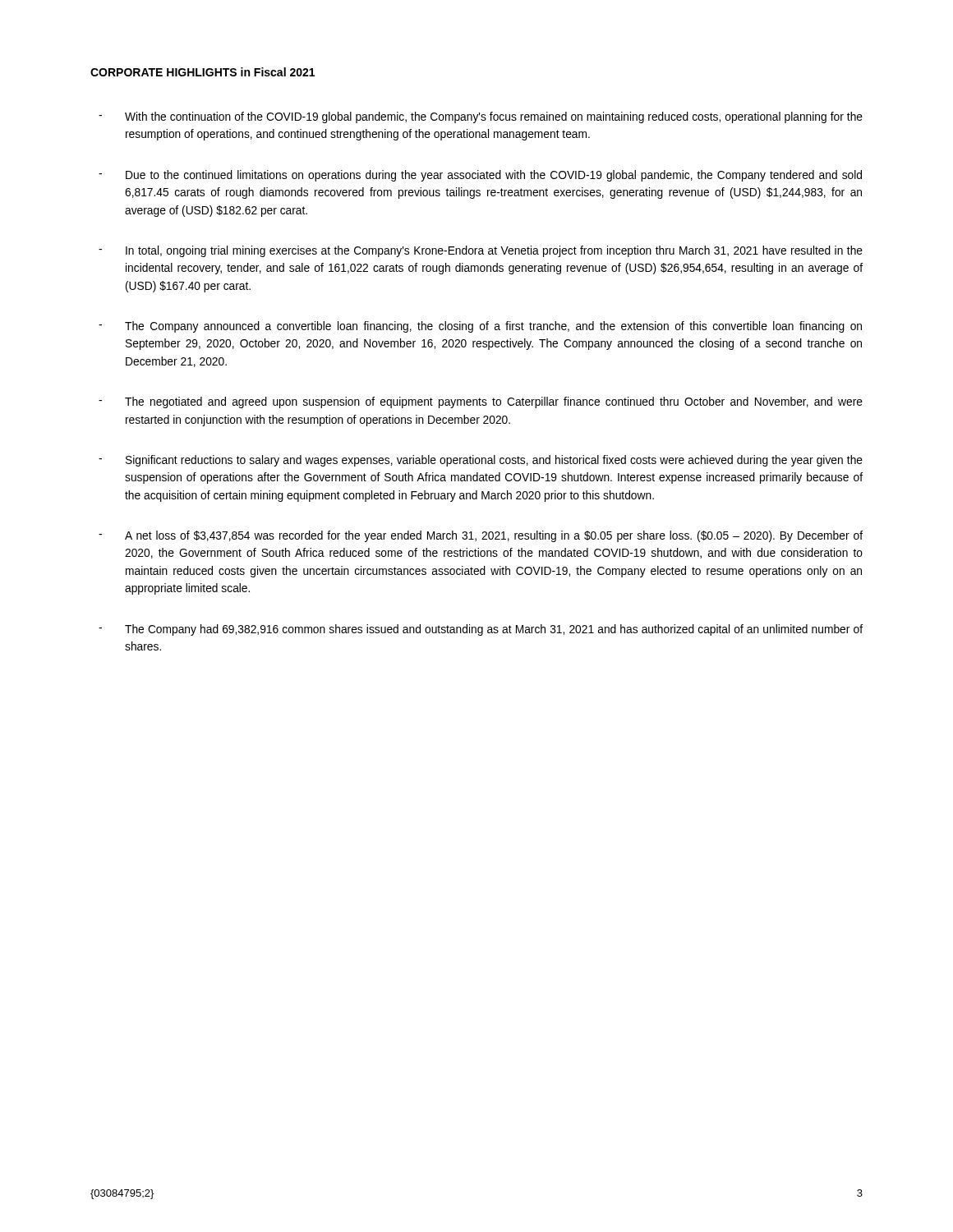Image resolution: width=953 pixels, height=1232 pixels.
Task: Locate the list item with the text "- With the continuation of"
Action: pos(481,126)
